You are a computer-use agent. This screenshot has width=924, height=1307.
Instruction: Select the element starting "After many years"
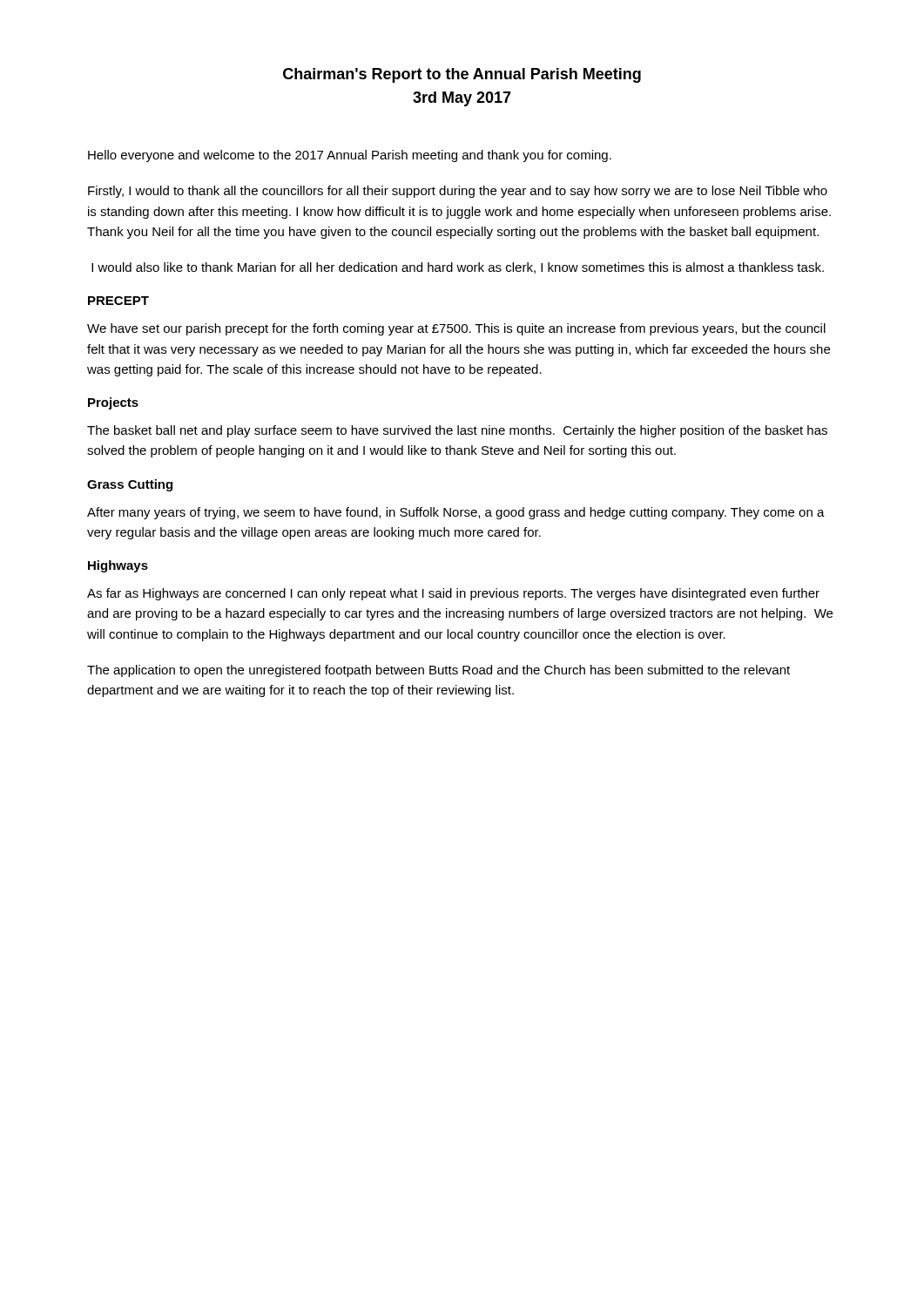(456, 522)
